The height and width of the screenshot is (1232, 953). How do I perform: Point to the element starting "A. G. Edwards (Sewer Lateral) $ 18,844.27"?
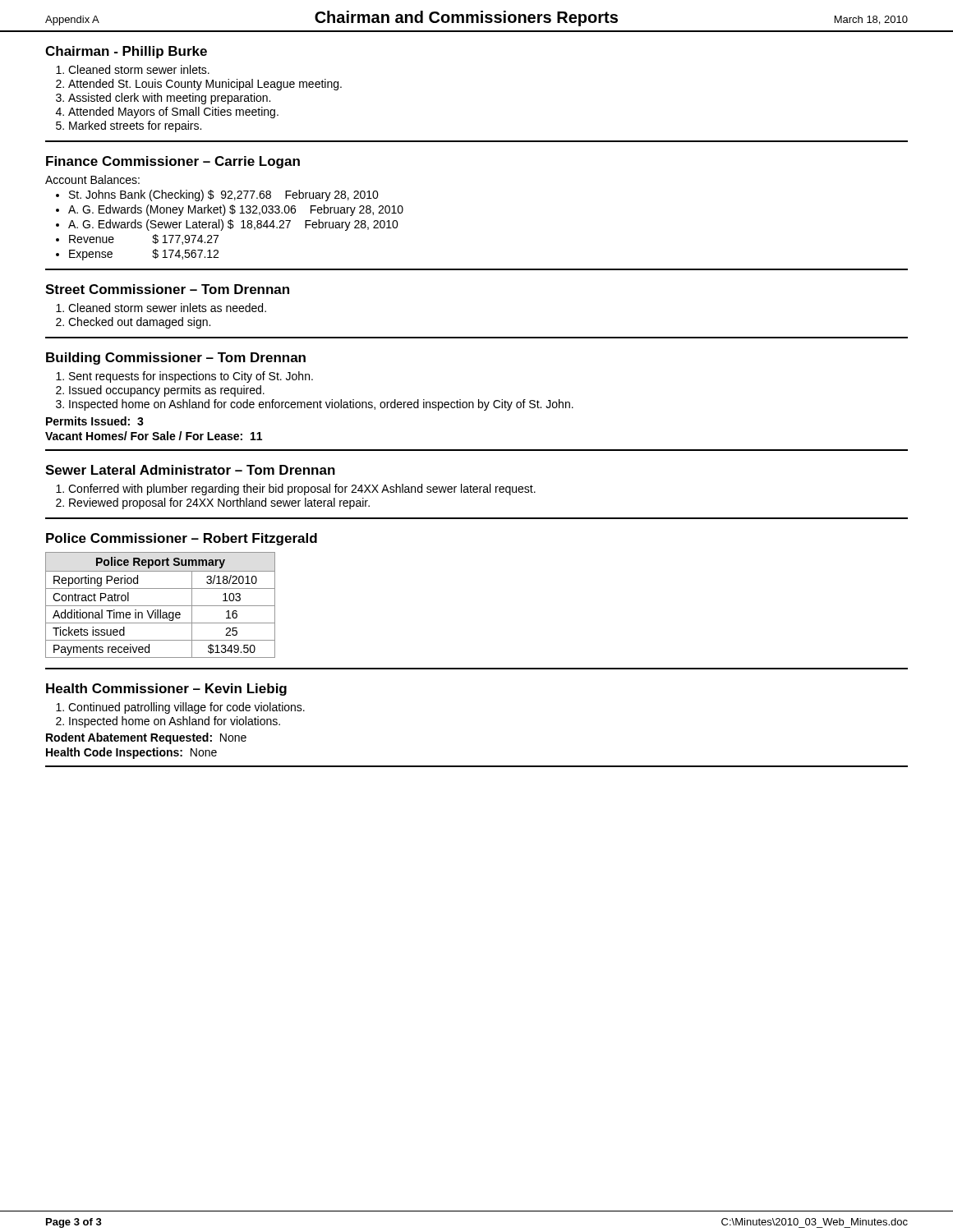point(233,224)
